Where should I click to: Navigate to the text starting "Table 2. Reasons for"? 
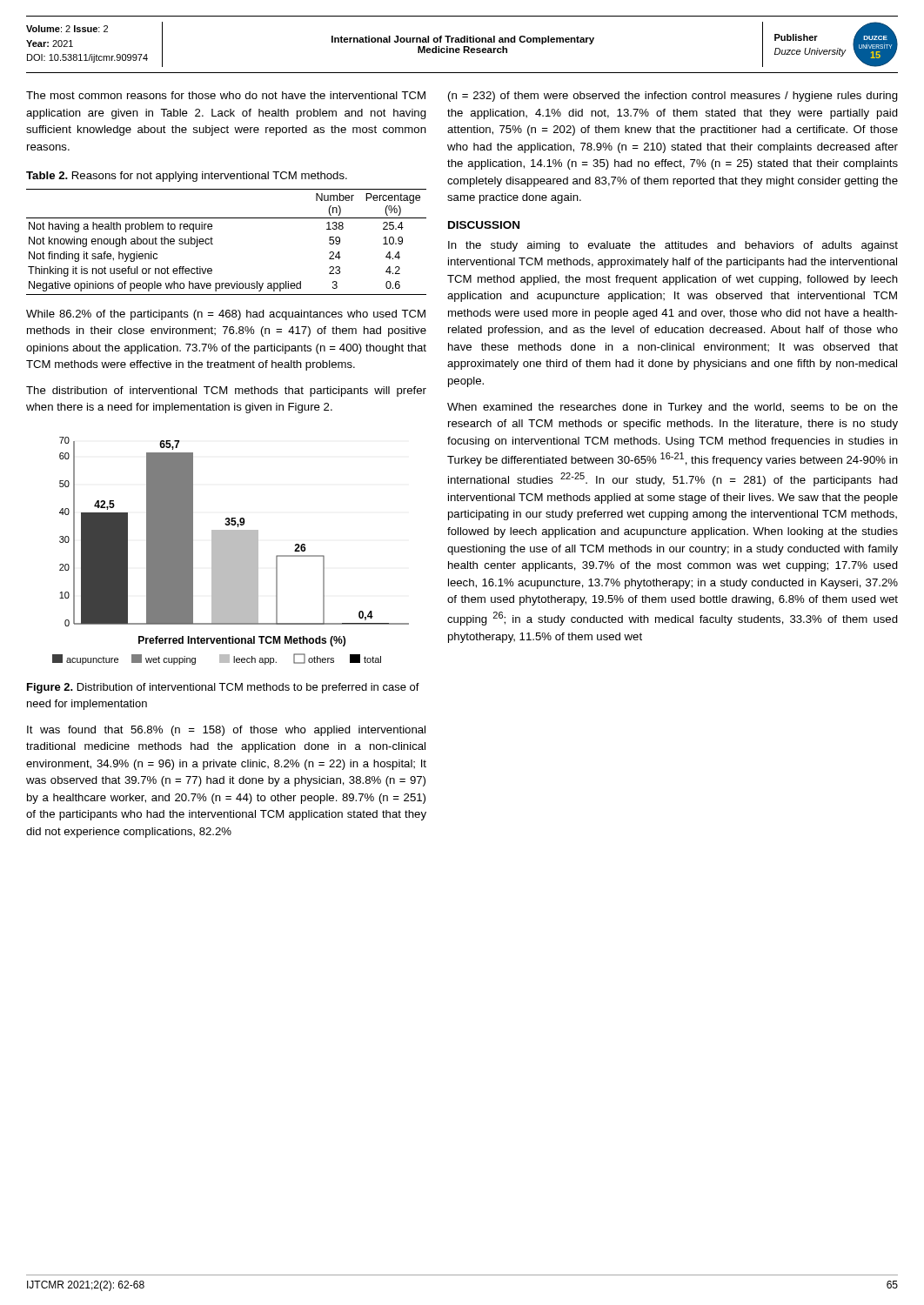pos(187,175)
